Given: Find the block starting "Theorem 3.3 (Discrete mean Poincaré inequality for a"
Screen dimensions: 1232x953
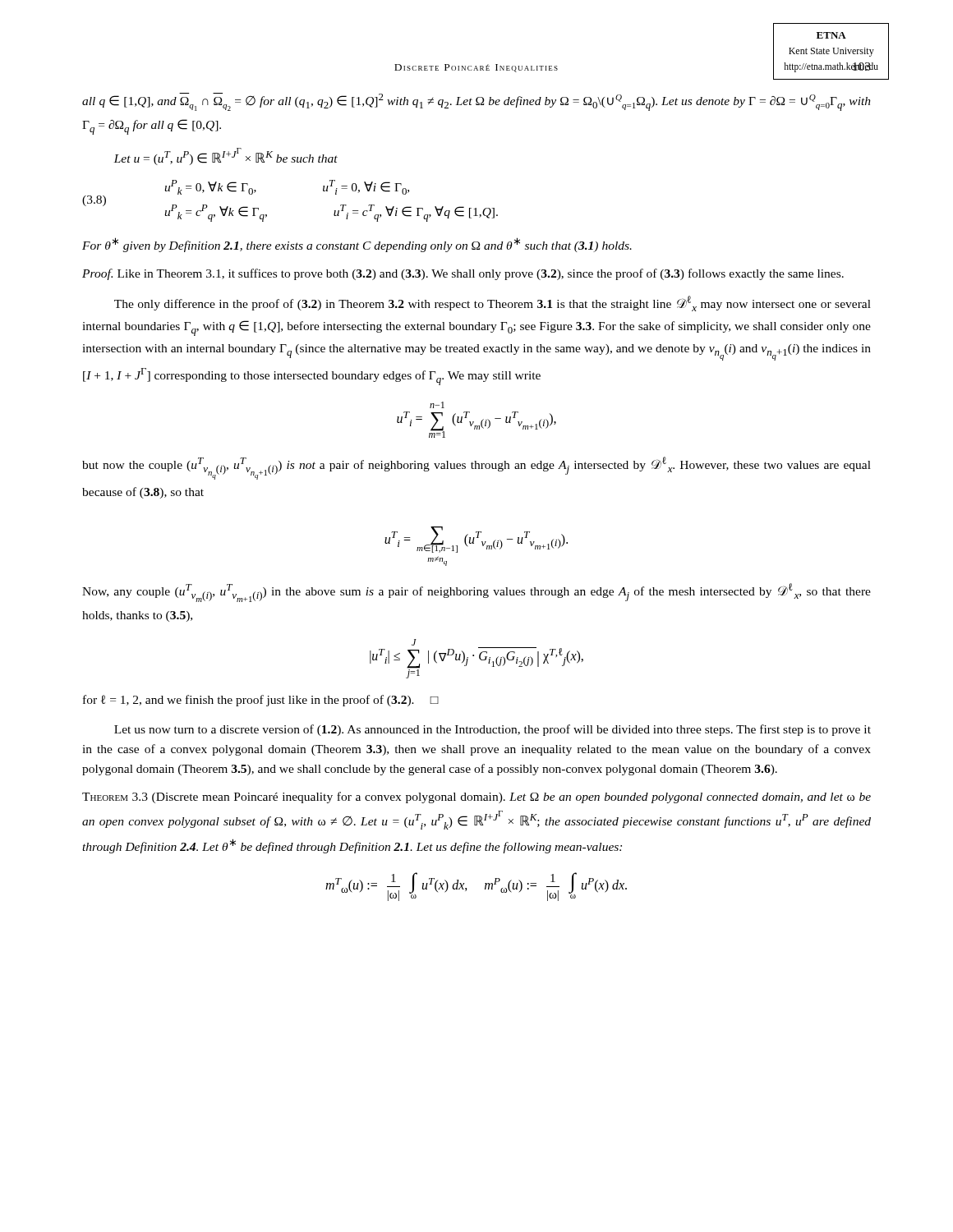Looking at the screenshot, I should (476, 821).
